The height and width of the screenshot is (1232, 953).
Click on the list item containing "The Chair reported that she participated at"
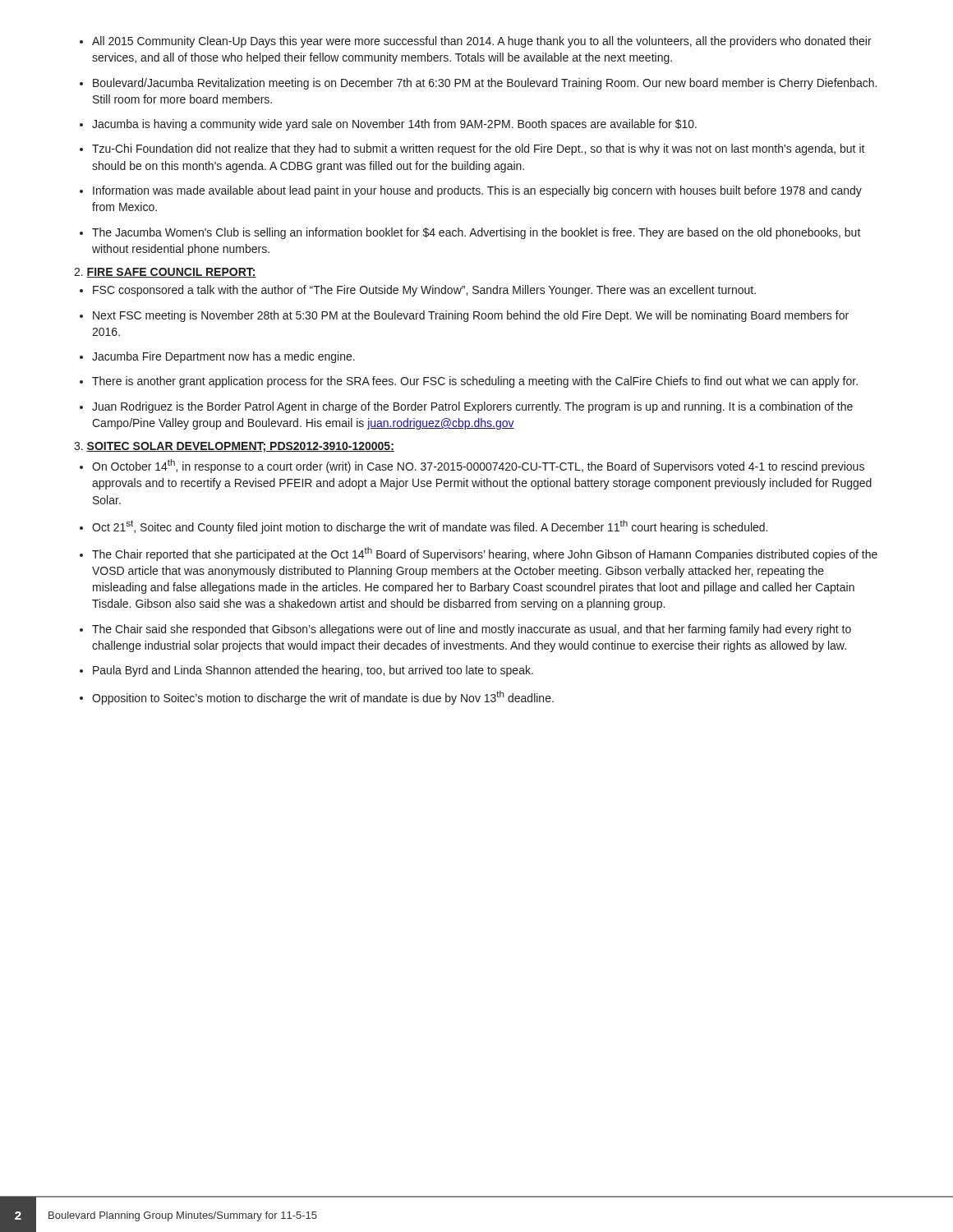pos(476,578)
